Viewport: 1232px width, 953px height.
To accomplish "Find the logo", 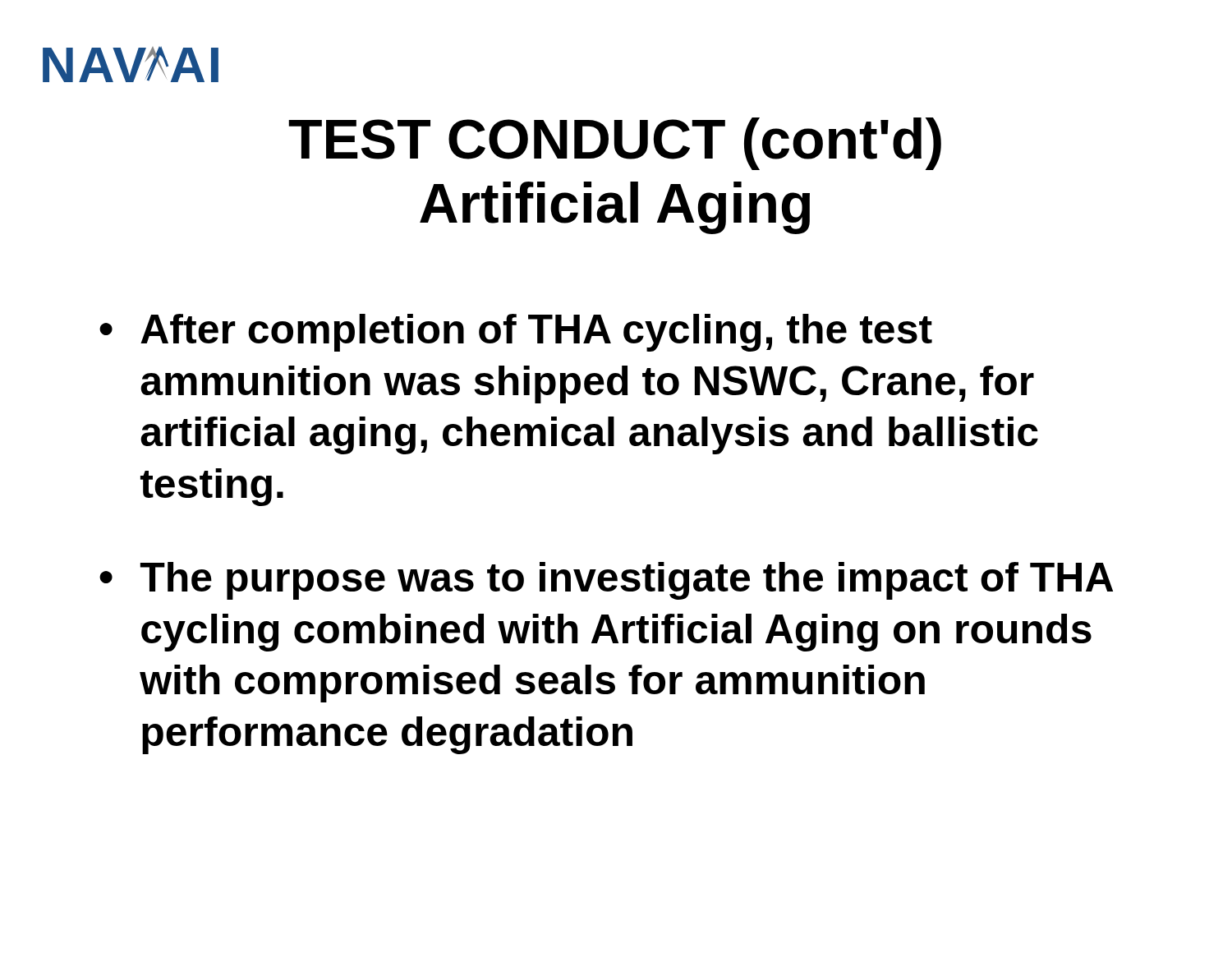I will pos(130,66).
